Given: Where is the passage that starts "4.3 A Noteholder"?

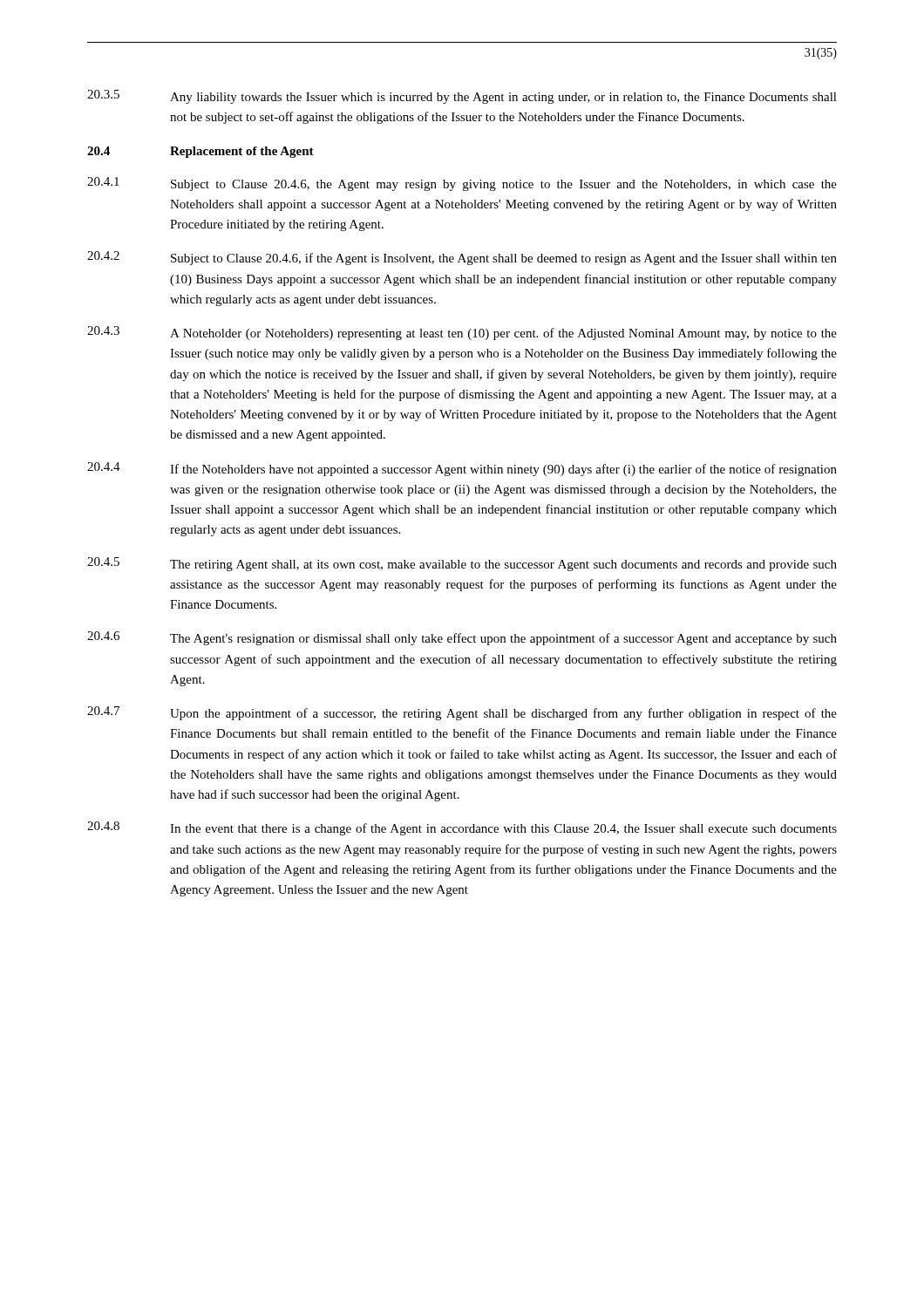Looking at the screenshot, I should coord(462,384).
